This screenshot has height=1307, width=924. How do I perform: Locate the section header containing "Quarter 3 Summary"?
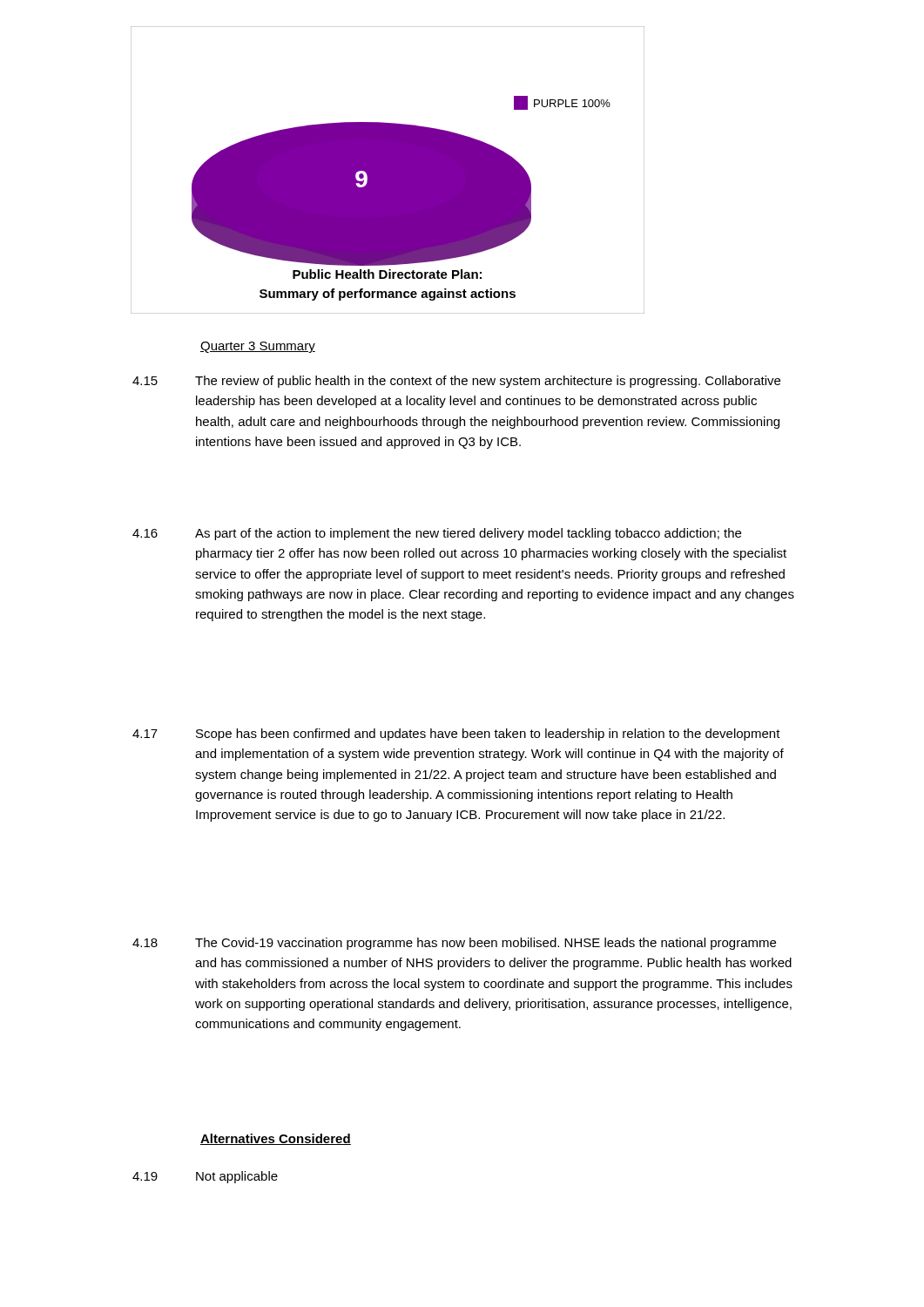tap(258, 346)
